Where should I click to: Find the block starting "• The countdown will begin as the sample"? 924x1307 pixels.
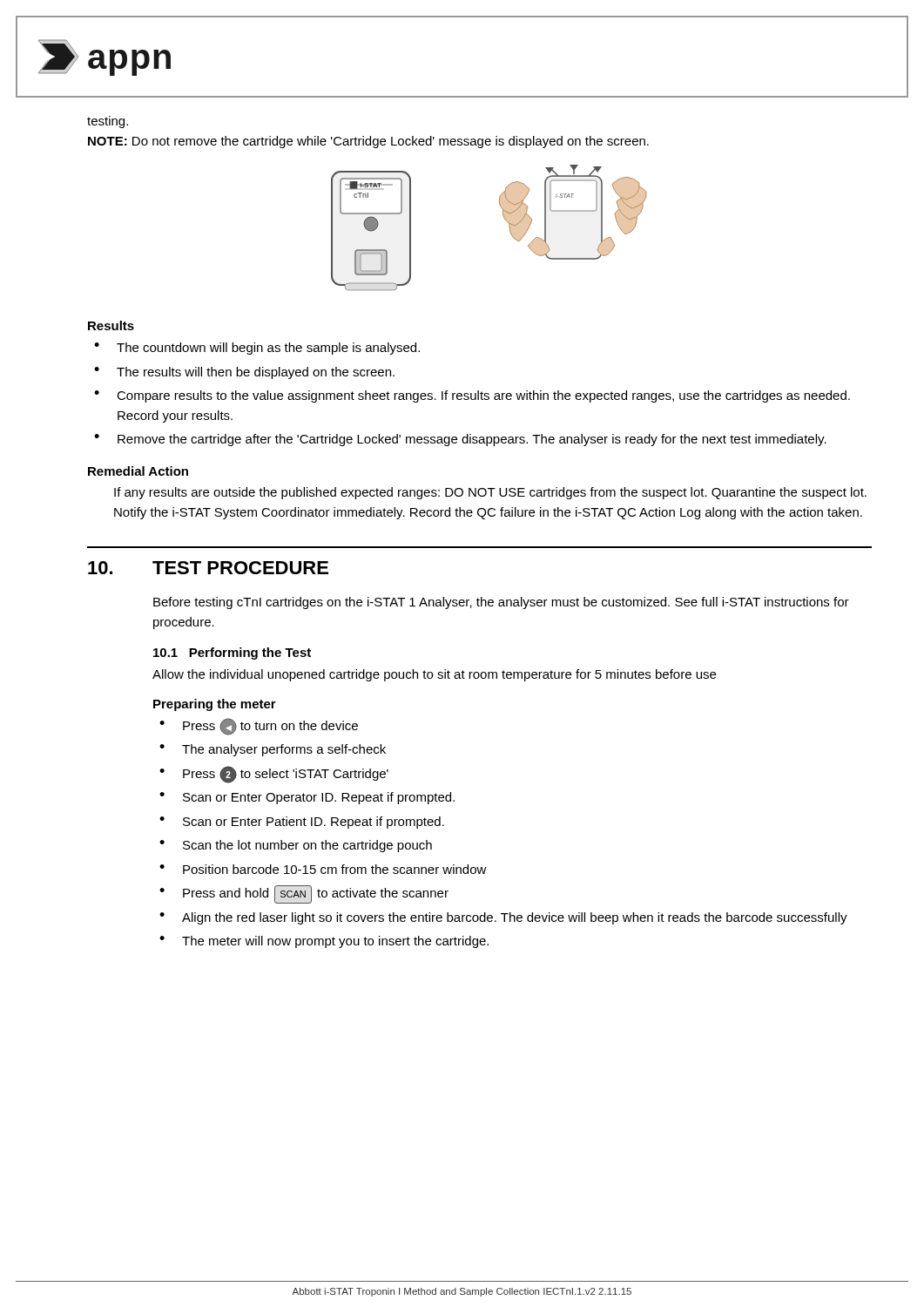pyautogui.click(x=258, y=348)
